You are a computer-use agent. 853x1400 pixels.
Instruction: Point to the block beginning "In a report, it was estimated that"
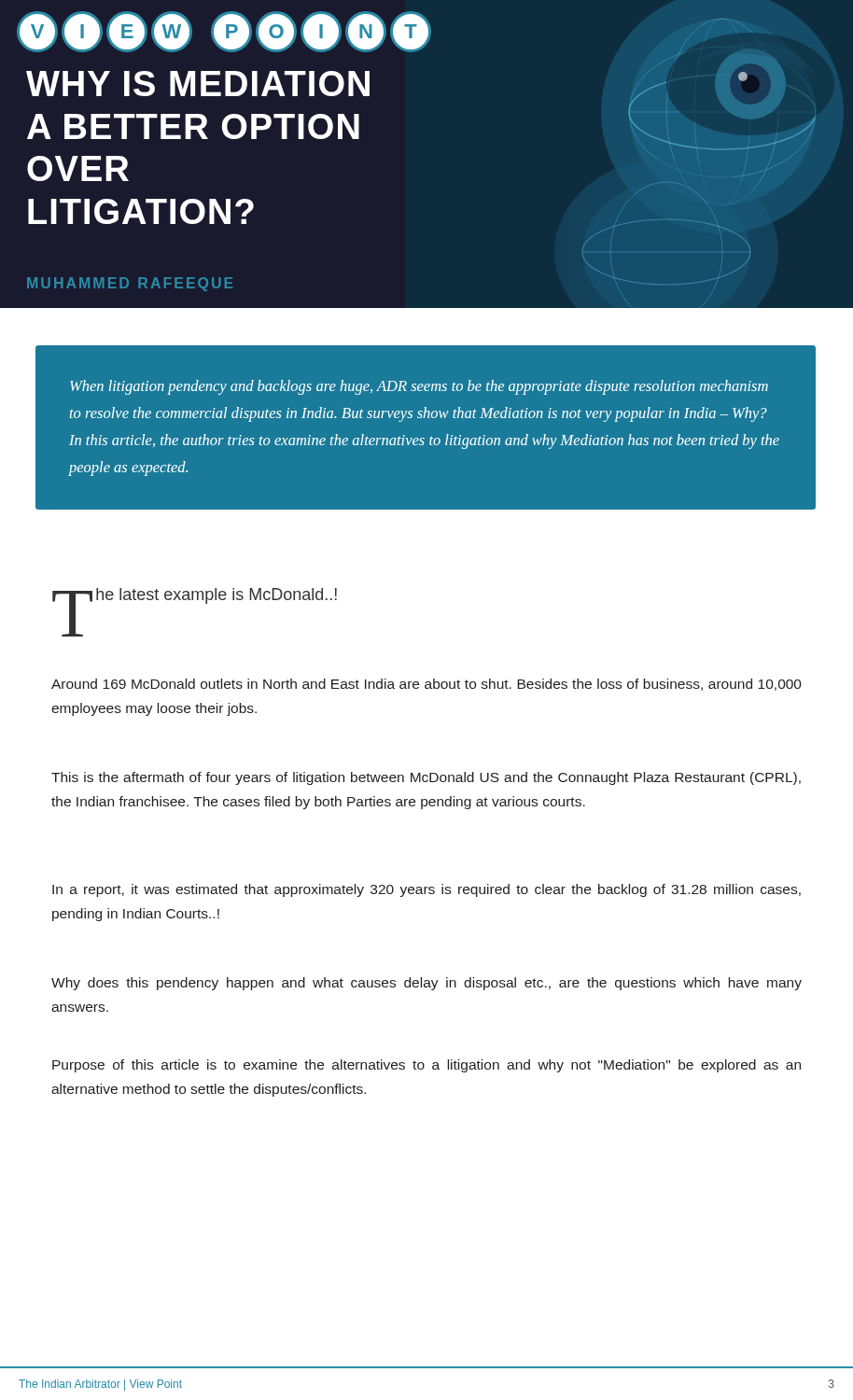point(426,901)
